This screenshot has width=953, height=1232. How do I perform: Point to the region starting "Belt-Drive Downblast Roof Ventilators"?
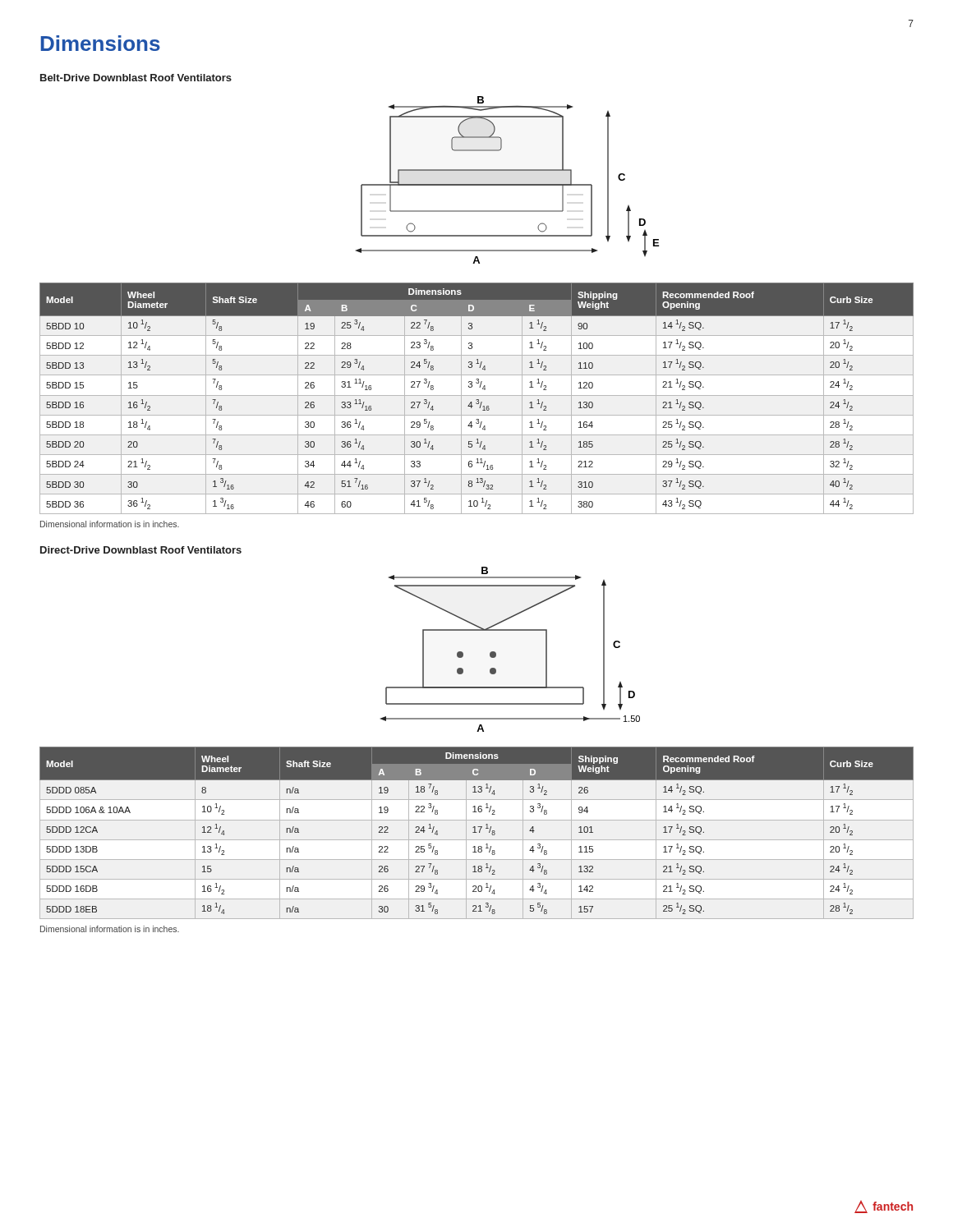136,78
